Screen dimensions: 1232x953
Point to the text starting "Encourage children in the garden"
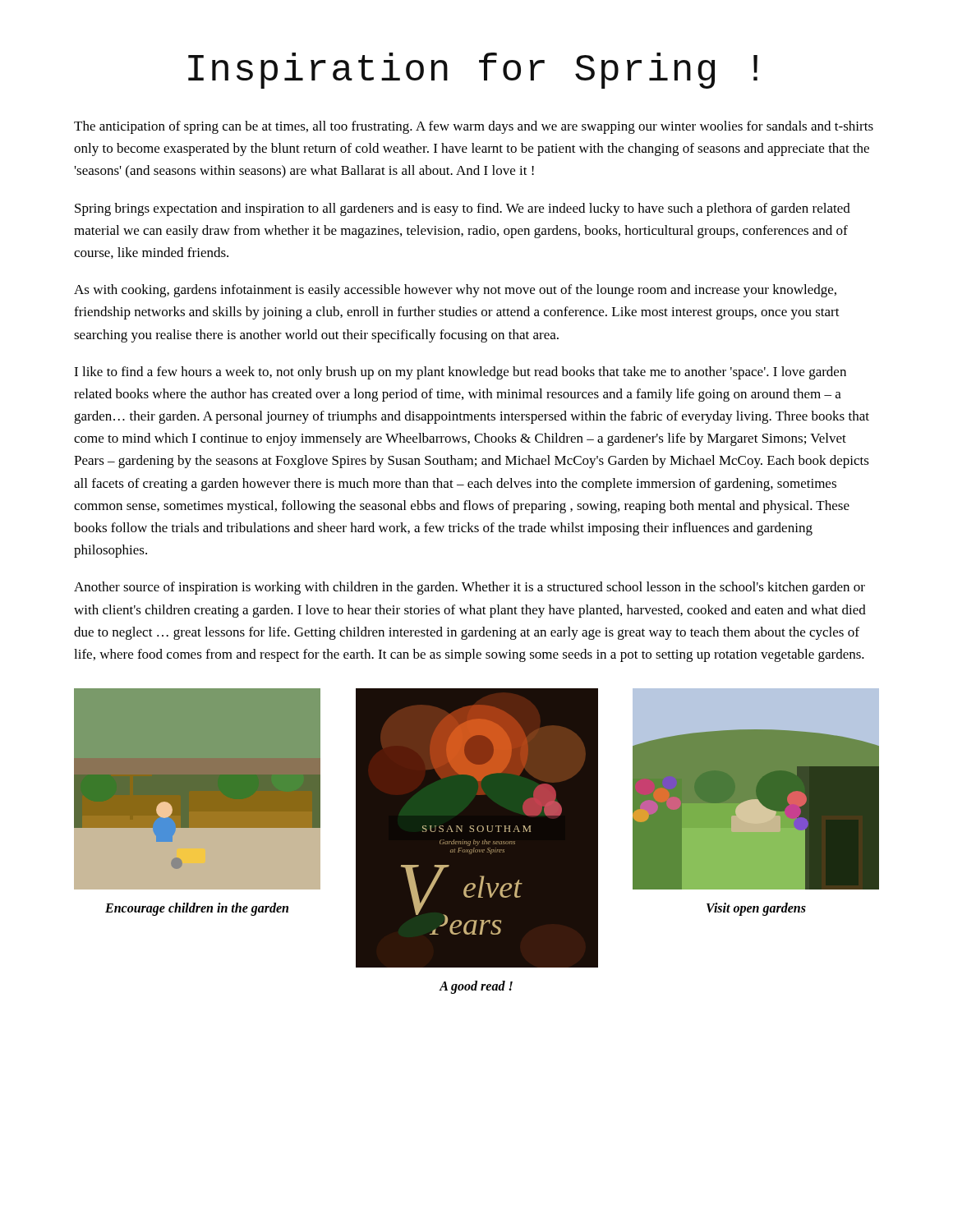click(197, 908)
